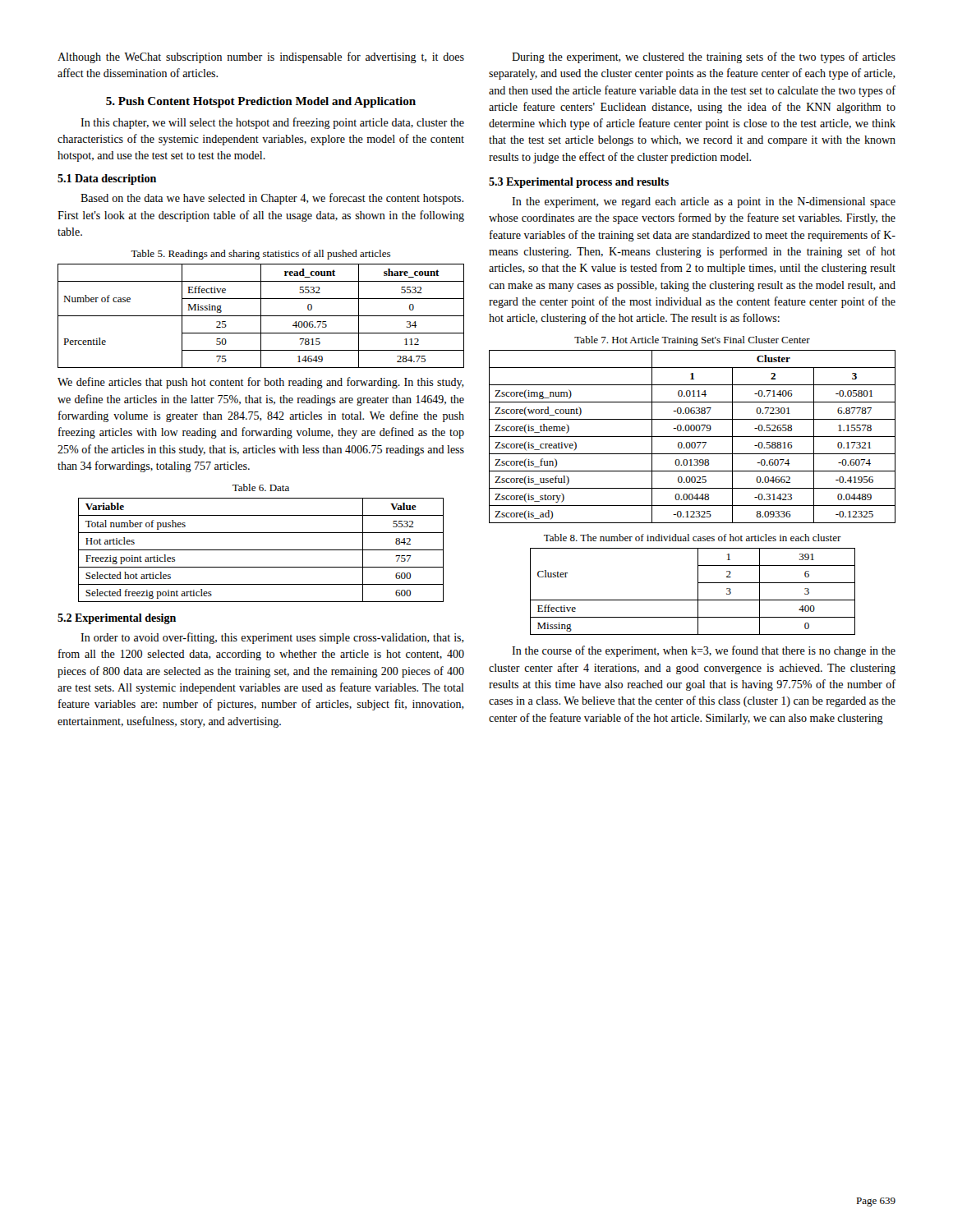Click on the caption with the text "Table 6. Data"

point(261,488)
